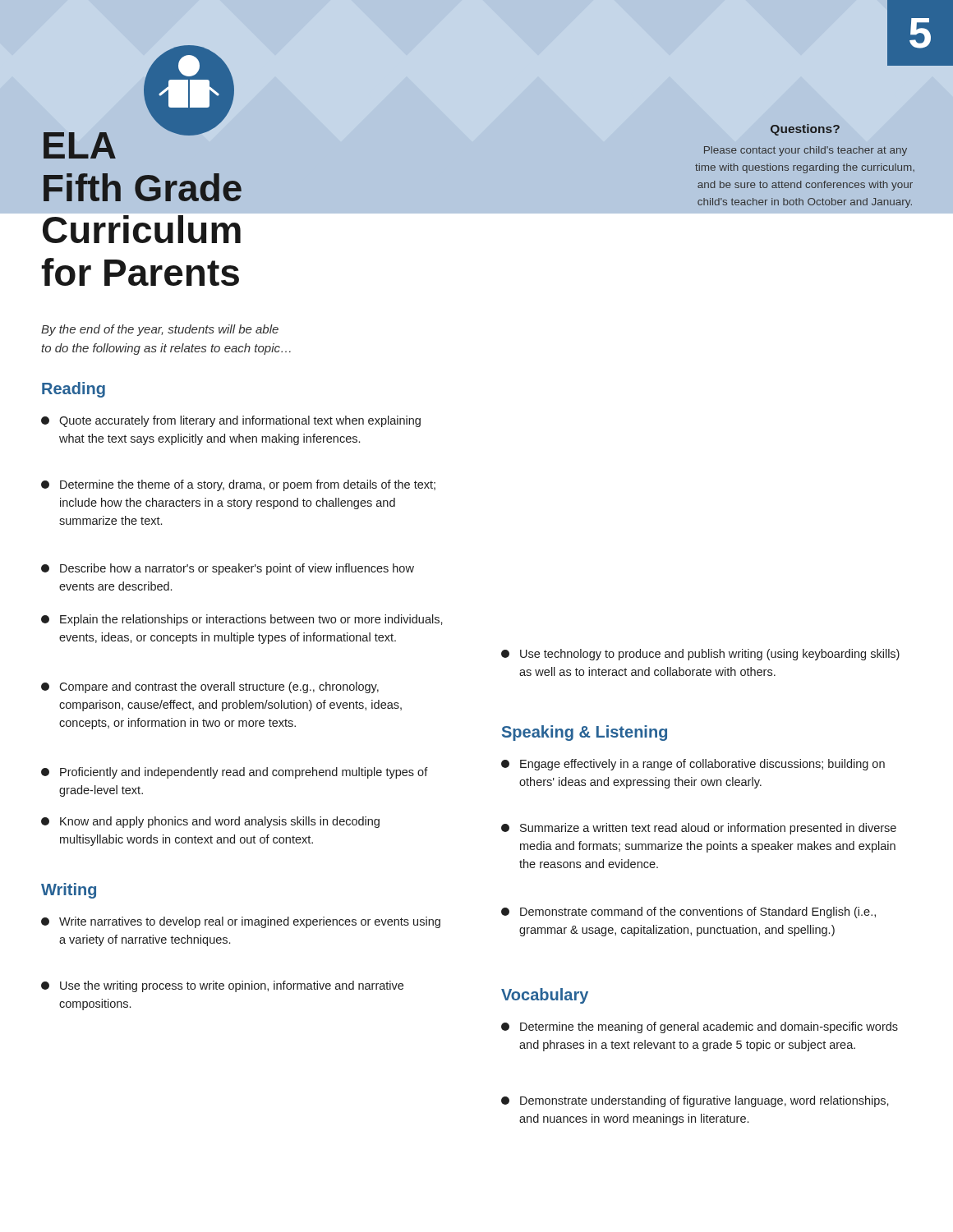Point to the region starting "Write narratives to develop real or"
Image resolution: width=953 pixels, height=1232 pixels.
tap(242, 931)
